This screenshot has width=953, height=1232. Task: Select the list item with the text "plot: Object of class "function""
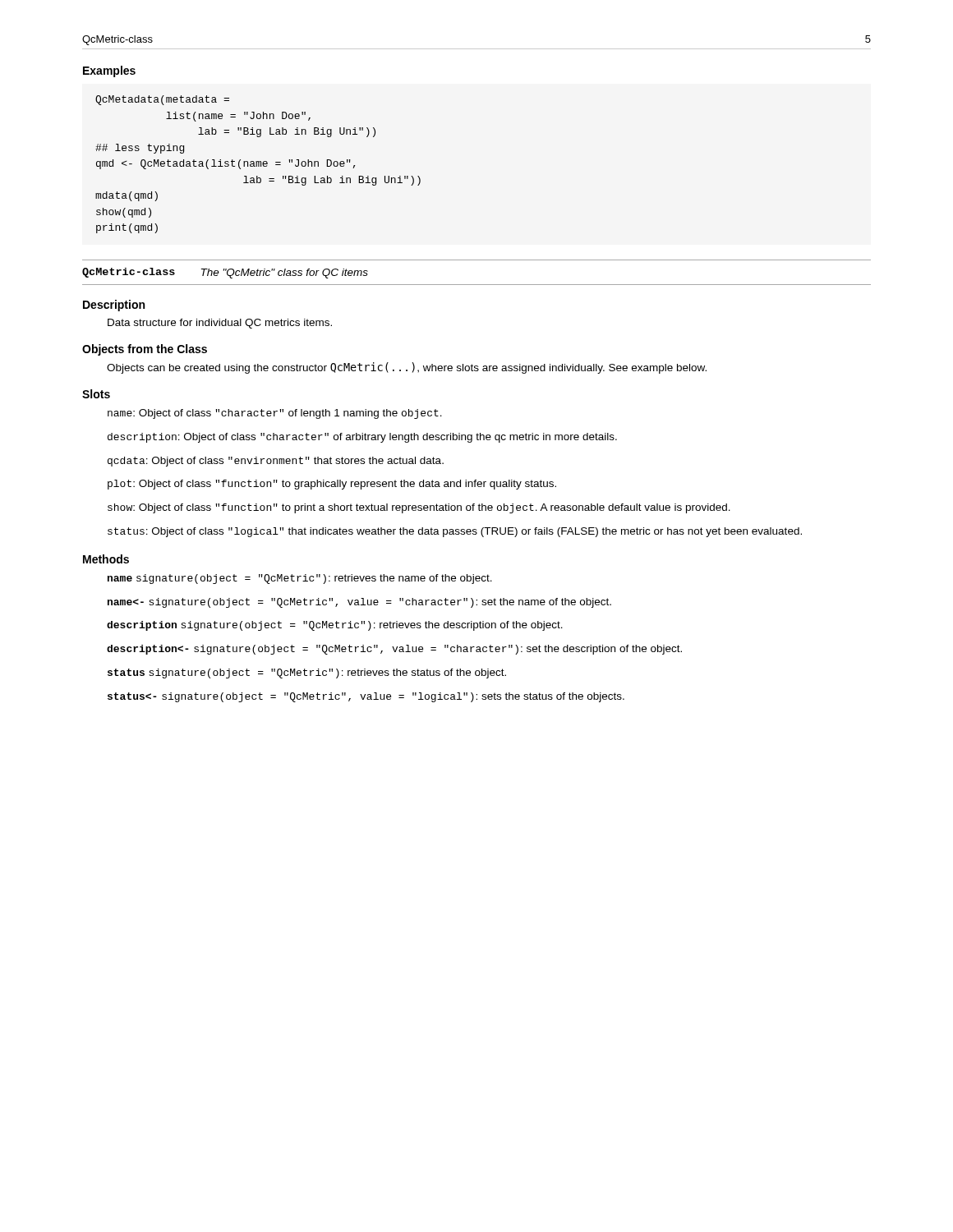tap(332, 484)
